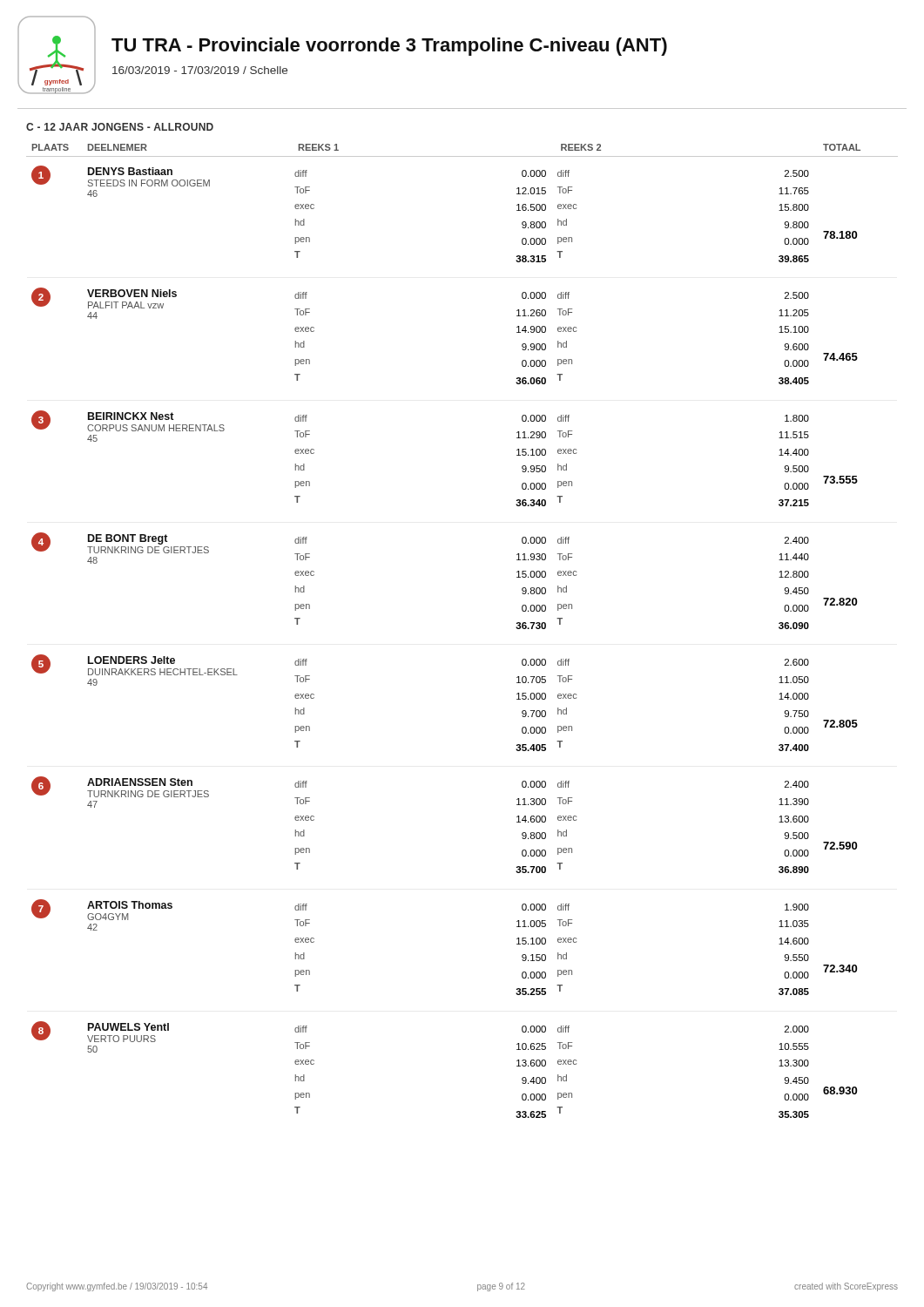Click the title
This screenshot has height=1307, width=924.
tap(389, 45)
